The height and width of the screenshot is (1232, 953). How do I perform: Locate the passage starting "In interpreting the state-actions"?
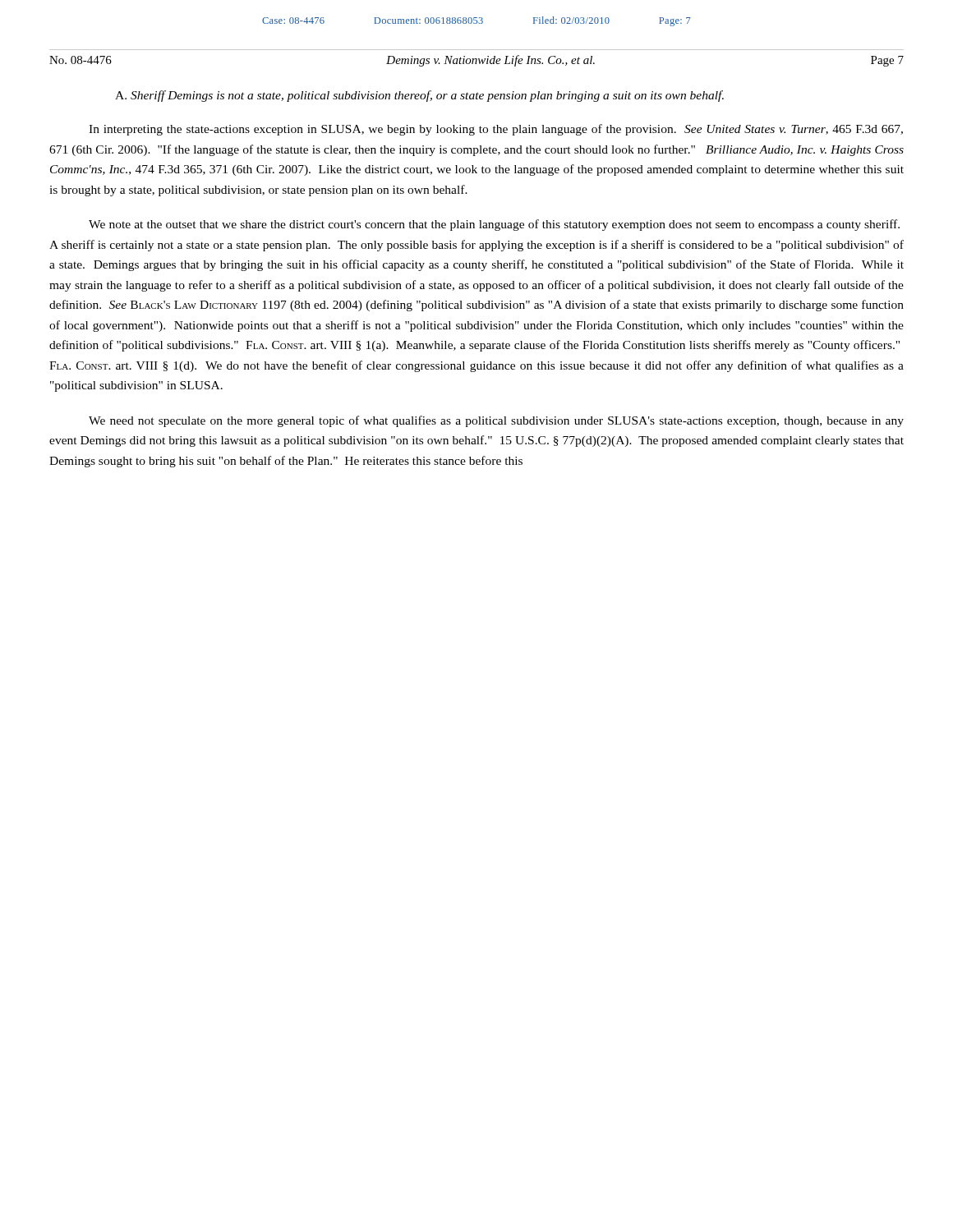click(476, 160)
